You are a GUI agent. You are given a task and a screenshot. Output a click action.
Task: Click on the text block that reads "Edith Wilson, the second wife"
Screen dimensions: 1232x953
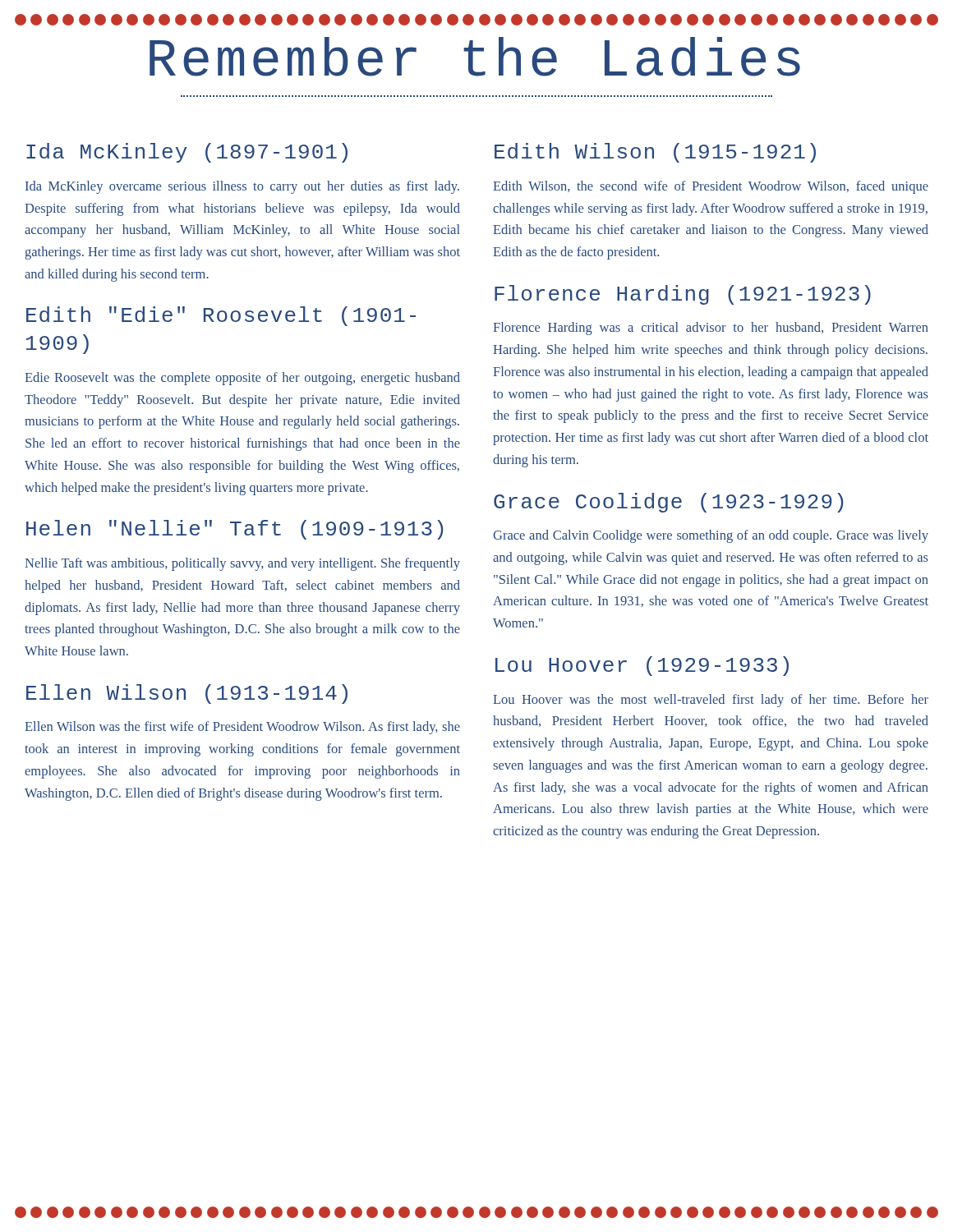711,219
